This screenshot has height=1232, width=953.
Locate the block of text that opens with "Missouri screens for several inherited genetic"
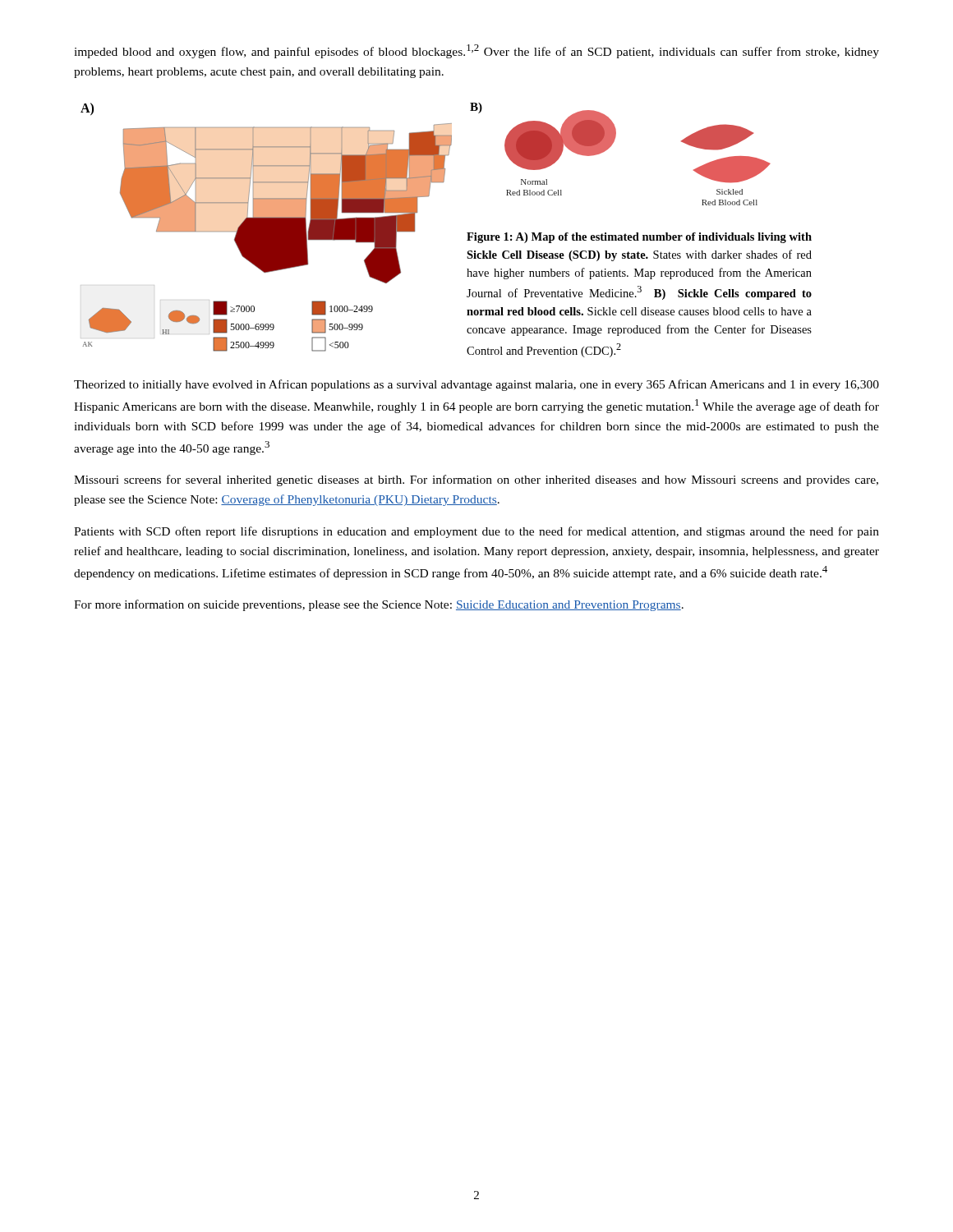[476, 489]
